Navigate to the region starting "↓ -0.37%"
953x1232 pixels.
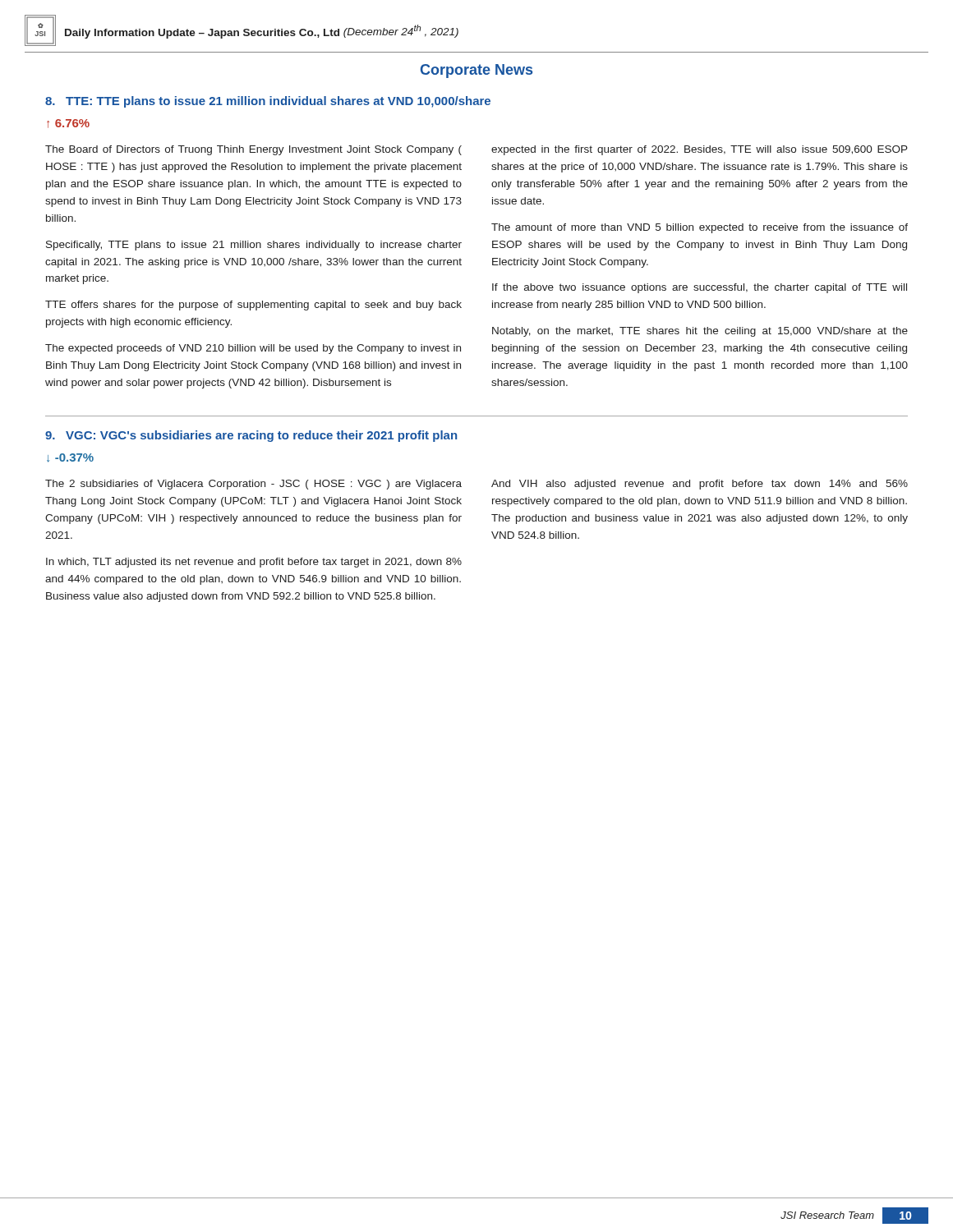tap(70, 457)
